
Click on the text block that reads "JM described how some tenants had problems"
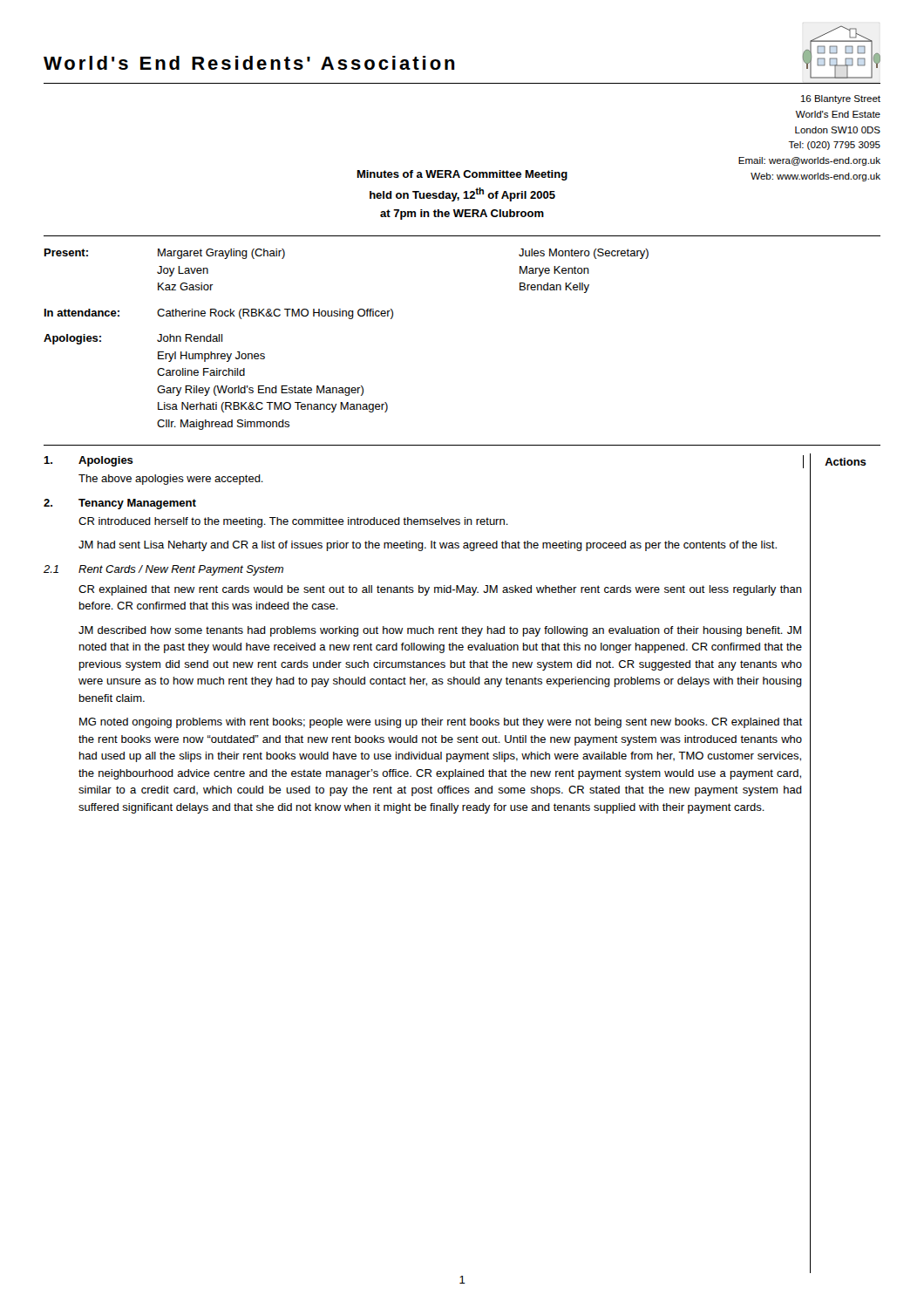[440, 664]
